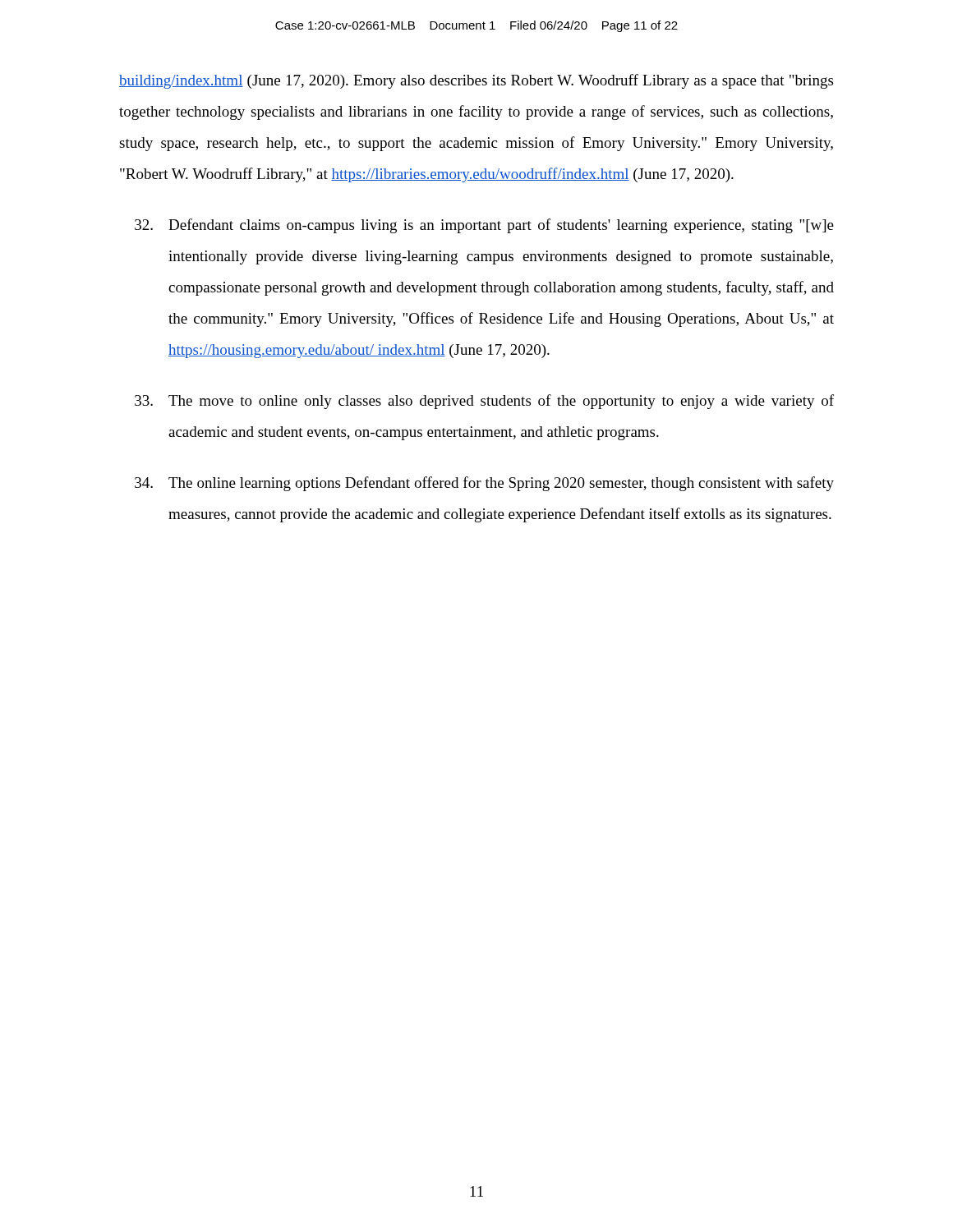Find the text block containing "The move to"
953x1232 pixels.
coord(476,416)
